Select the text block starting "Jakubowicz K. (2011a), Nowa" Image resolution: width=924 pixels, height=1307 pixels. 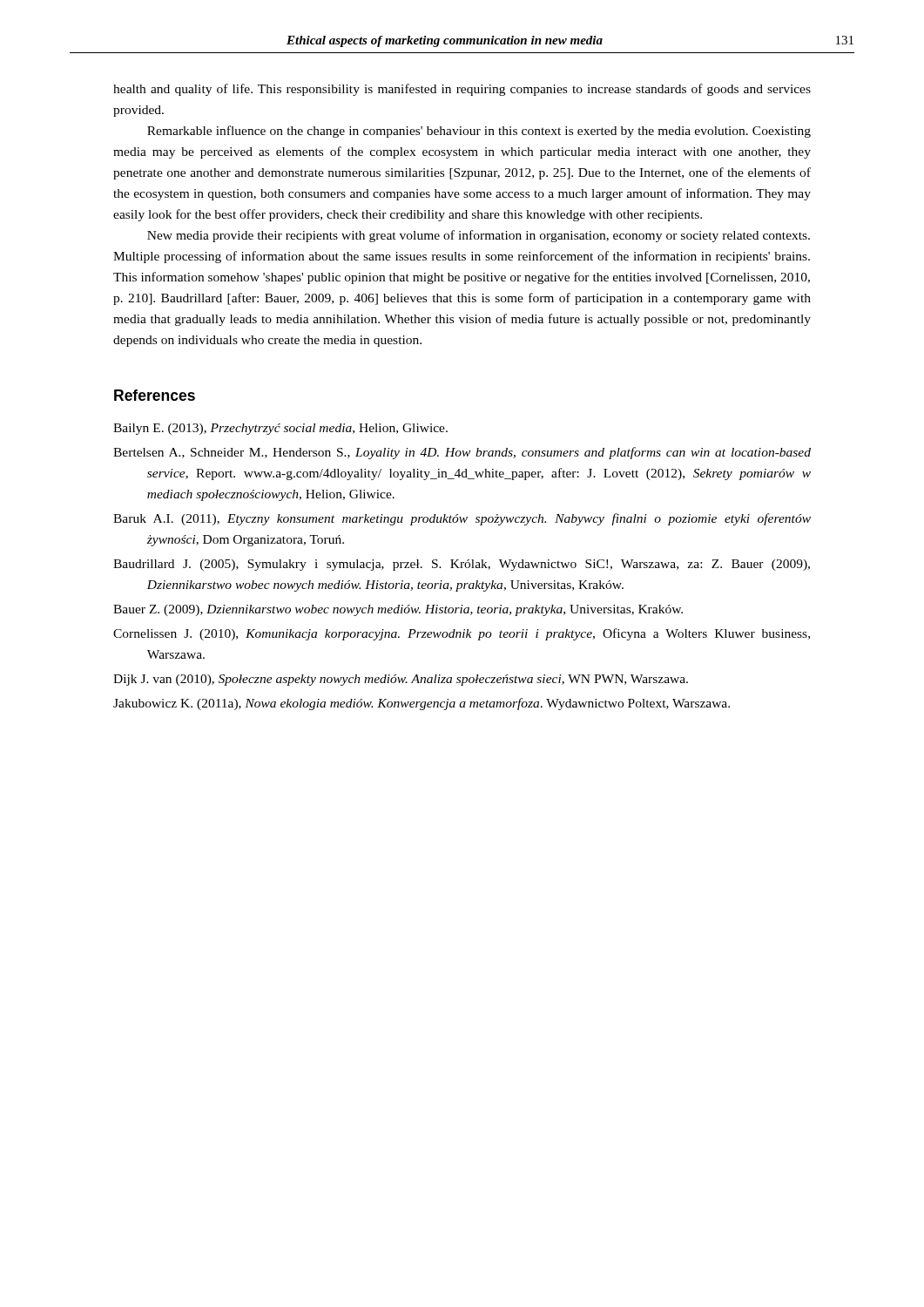422,703
